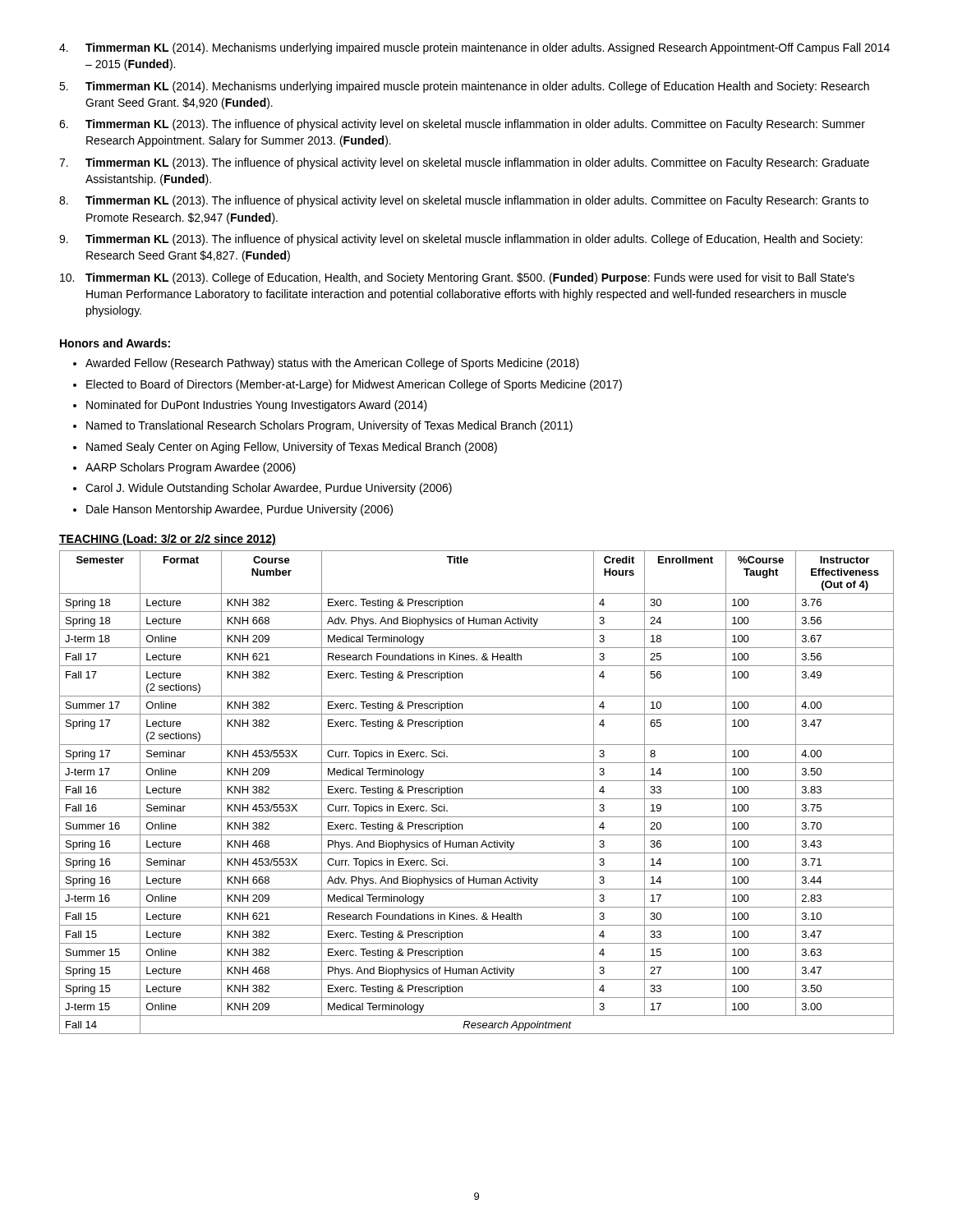953x1232 pixels.
Task: Locate the block of text that opens with "7. Timmerman KL (2013). The influence of physical"
Action: (476, 171)
